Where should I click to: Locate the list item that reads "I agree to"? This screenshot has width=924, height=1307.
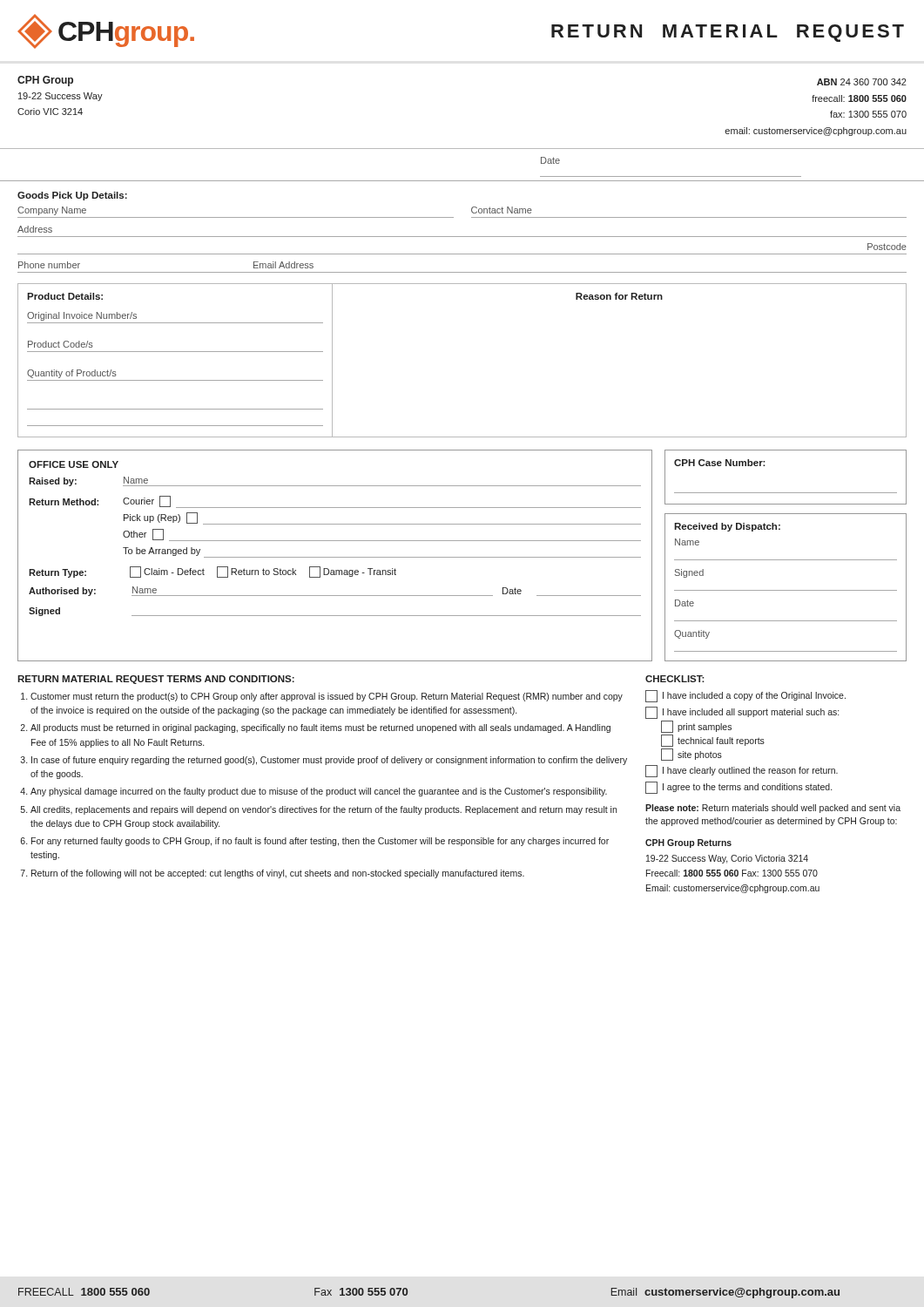pos(739,788)
